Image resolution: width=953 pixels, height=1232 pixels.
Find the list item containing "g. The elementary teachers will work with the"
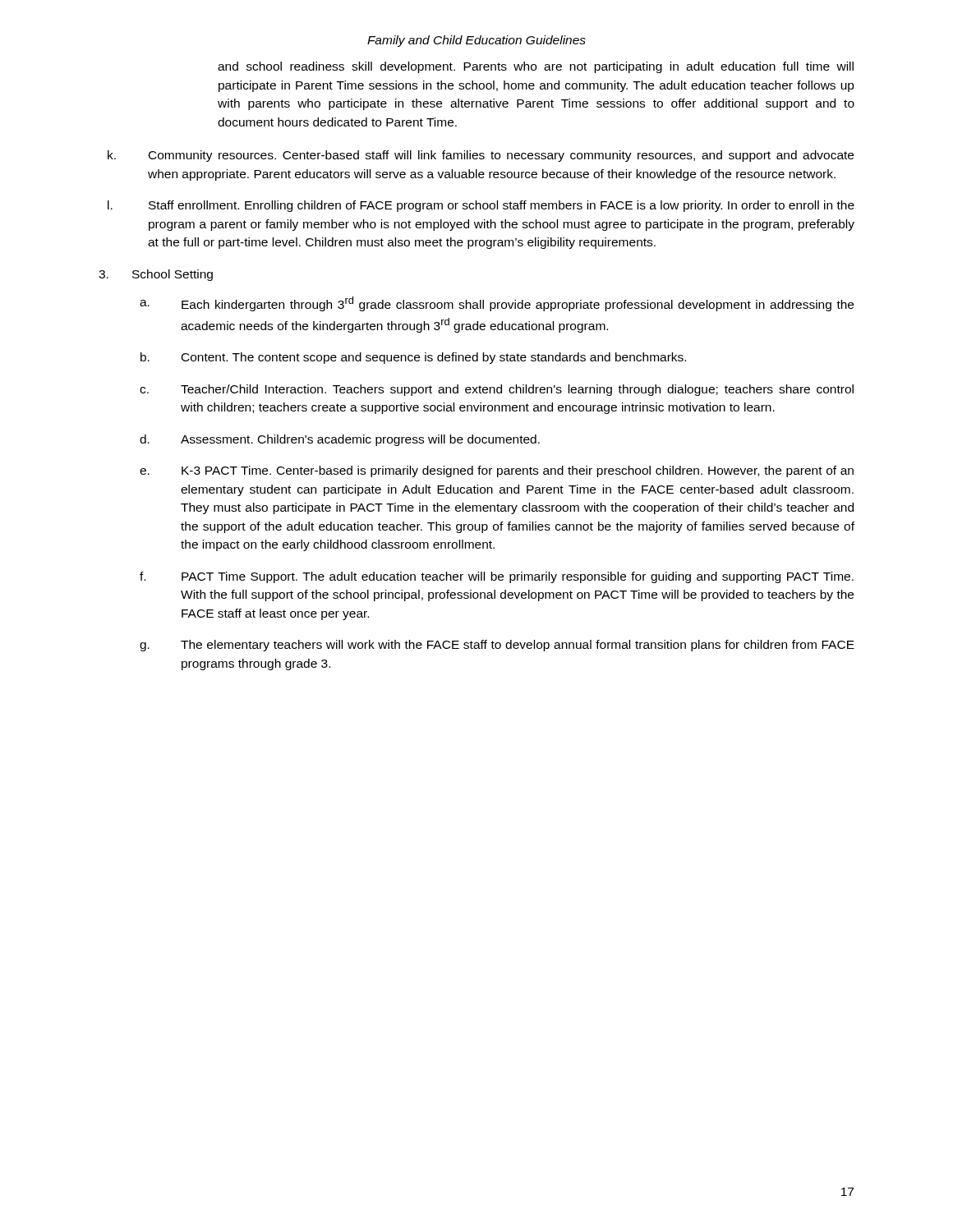(x=493, y=654)
